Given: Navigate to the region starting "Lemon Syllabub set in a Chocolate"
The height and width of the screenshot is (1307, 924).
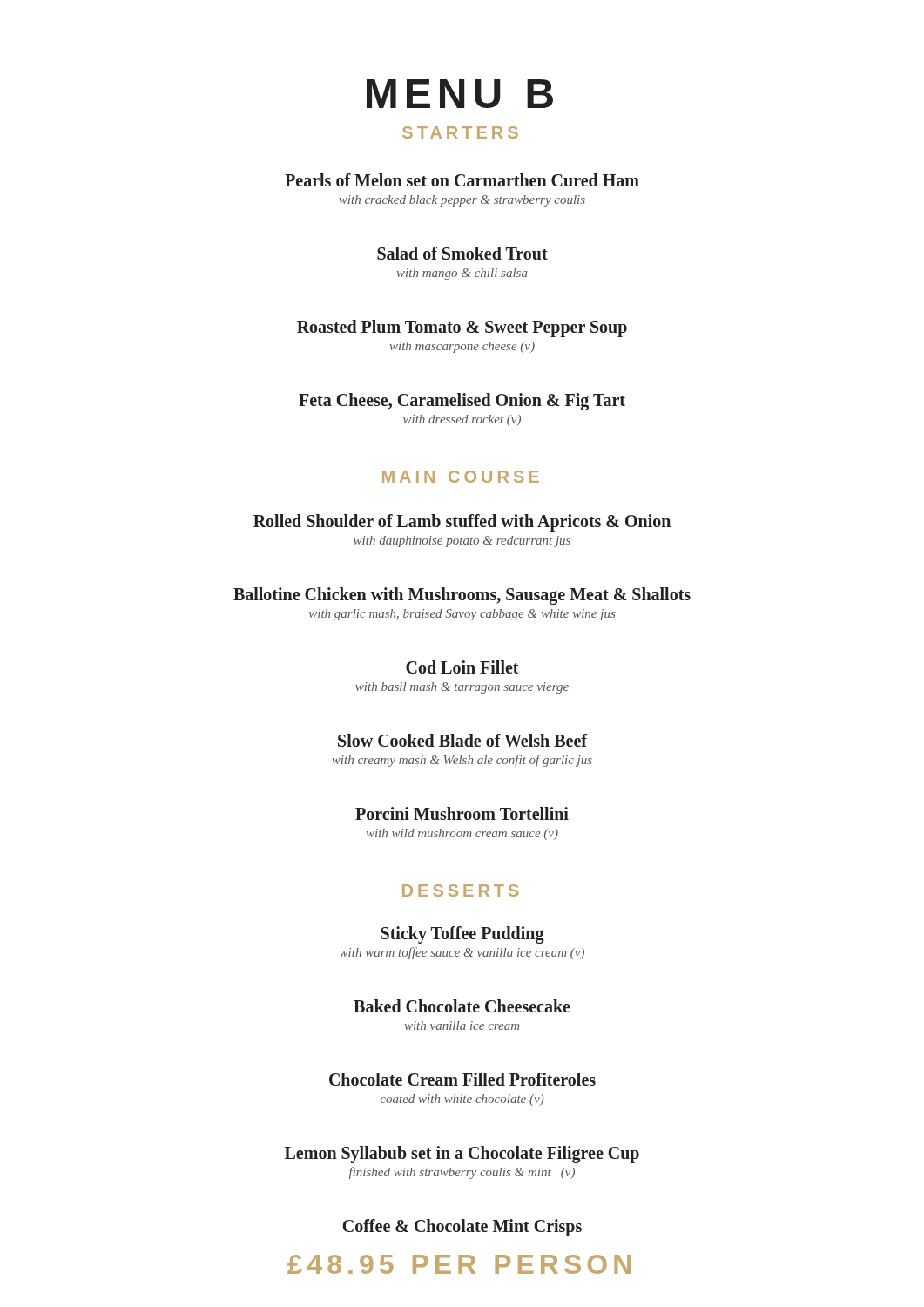Looking at the screenshot, I should tap(462, 1162).
